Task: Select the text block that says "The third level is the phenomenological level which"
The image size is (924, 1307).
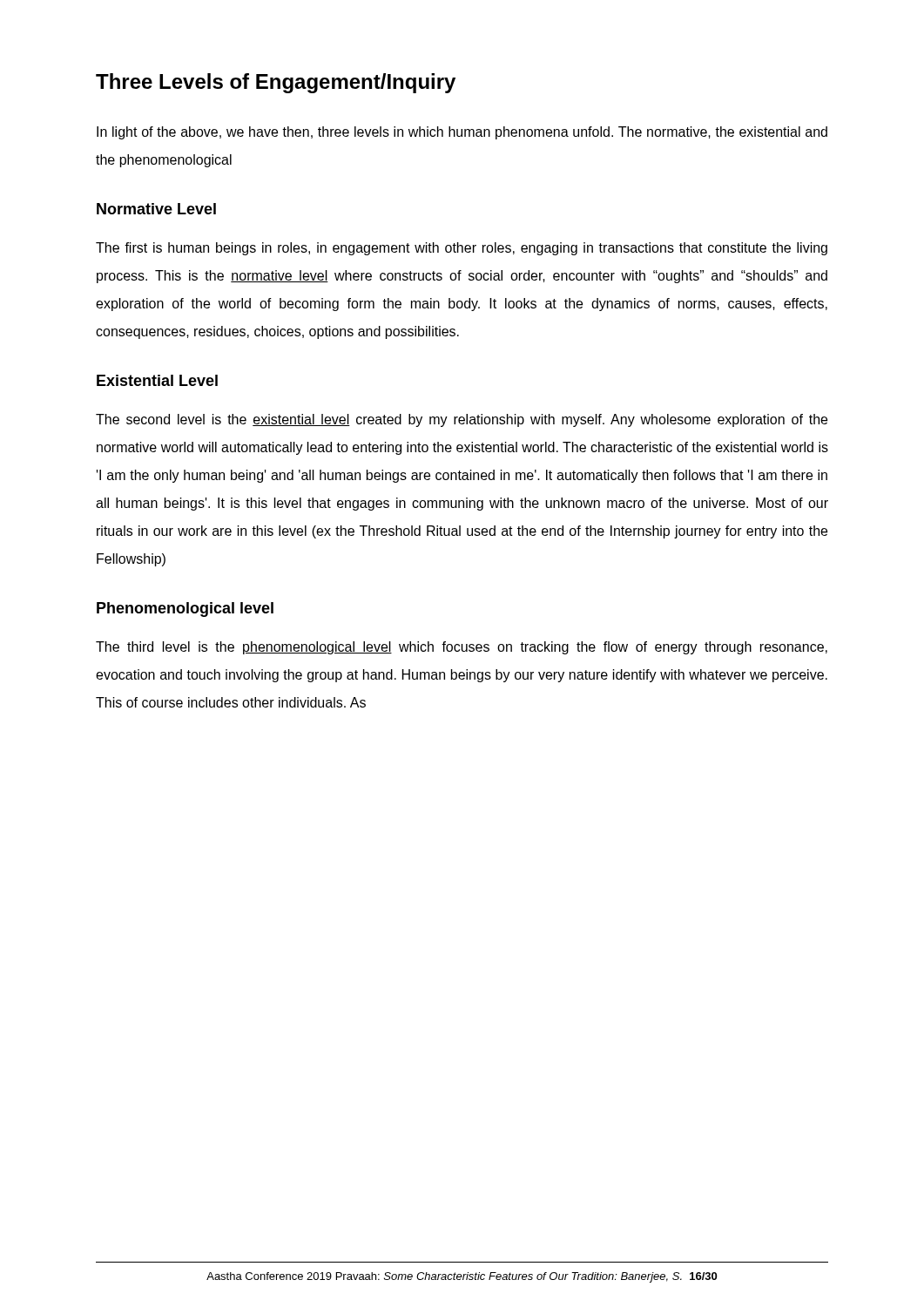Action: 462,675
